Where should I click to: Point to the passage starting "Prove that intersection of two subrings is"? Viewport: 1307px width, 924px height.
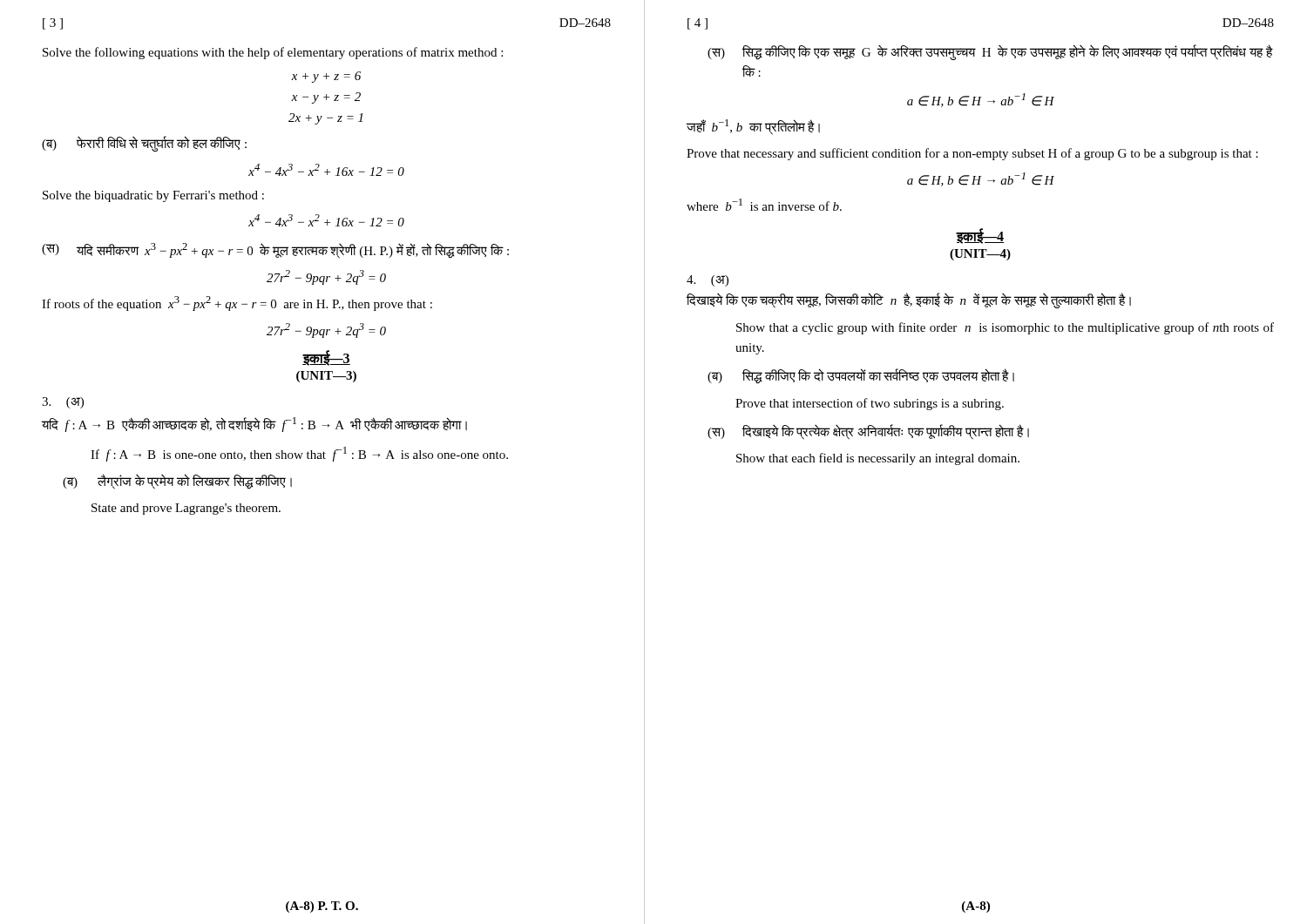pyautogui.click(x=870, y=403)
